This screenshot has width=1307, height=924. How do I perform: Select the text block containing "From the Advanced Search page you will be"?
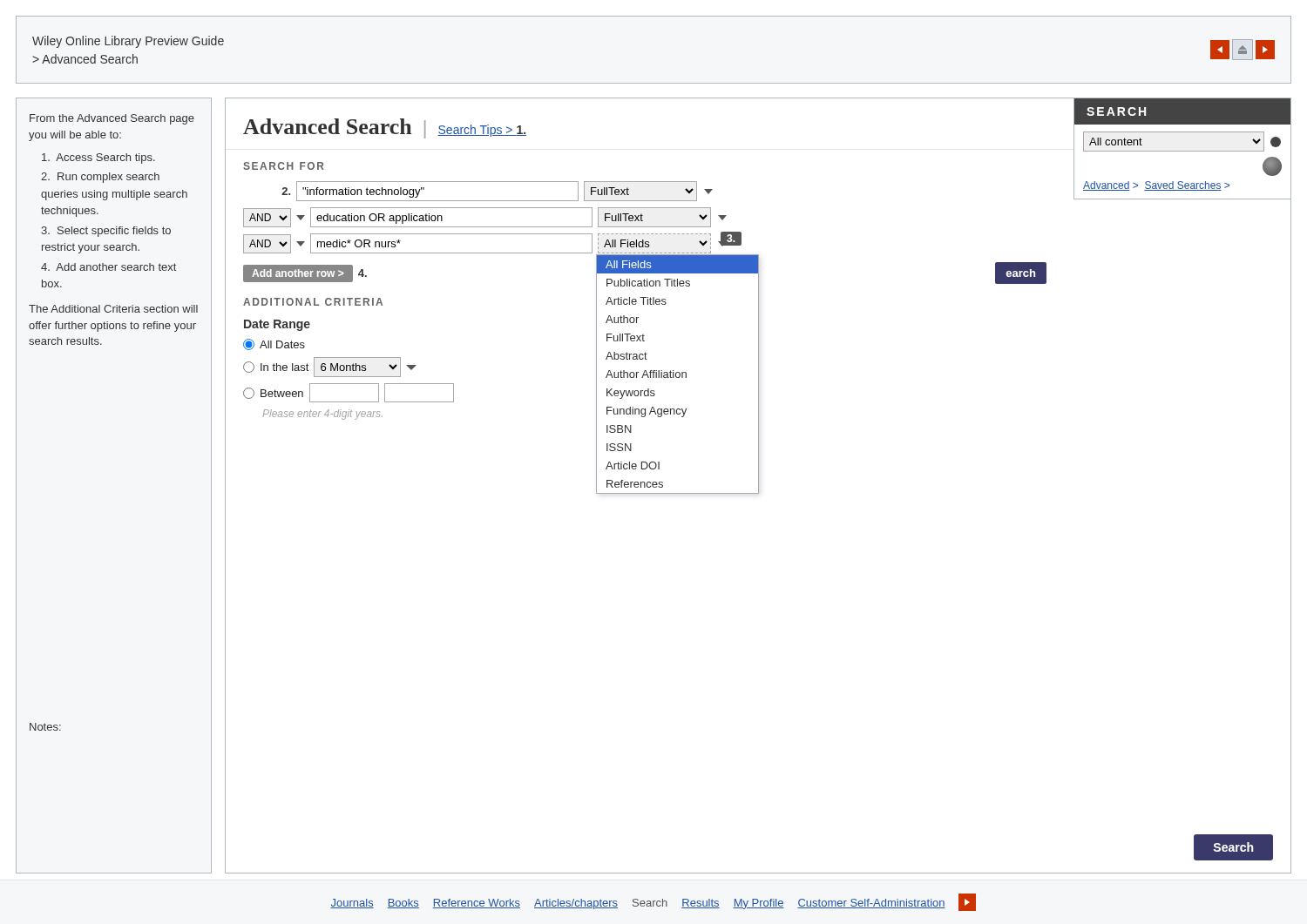[x=112, y=119]
